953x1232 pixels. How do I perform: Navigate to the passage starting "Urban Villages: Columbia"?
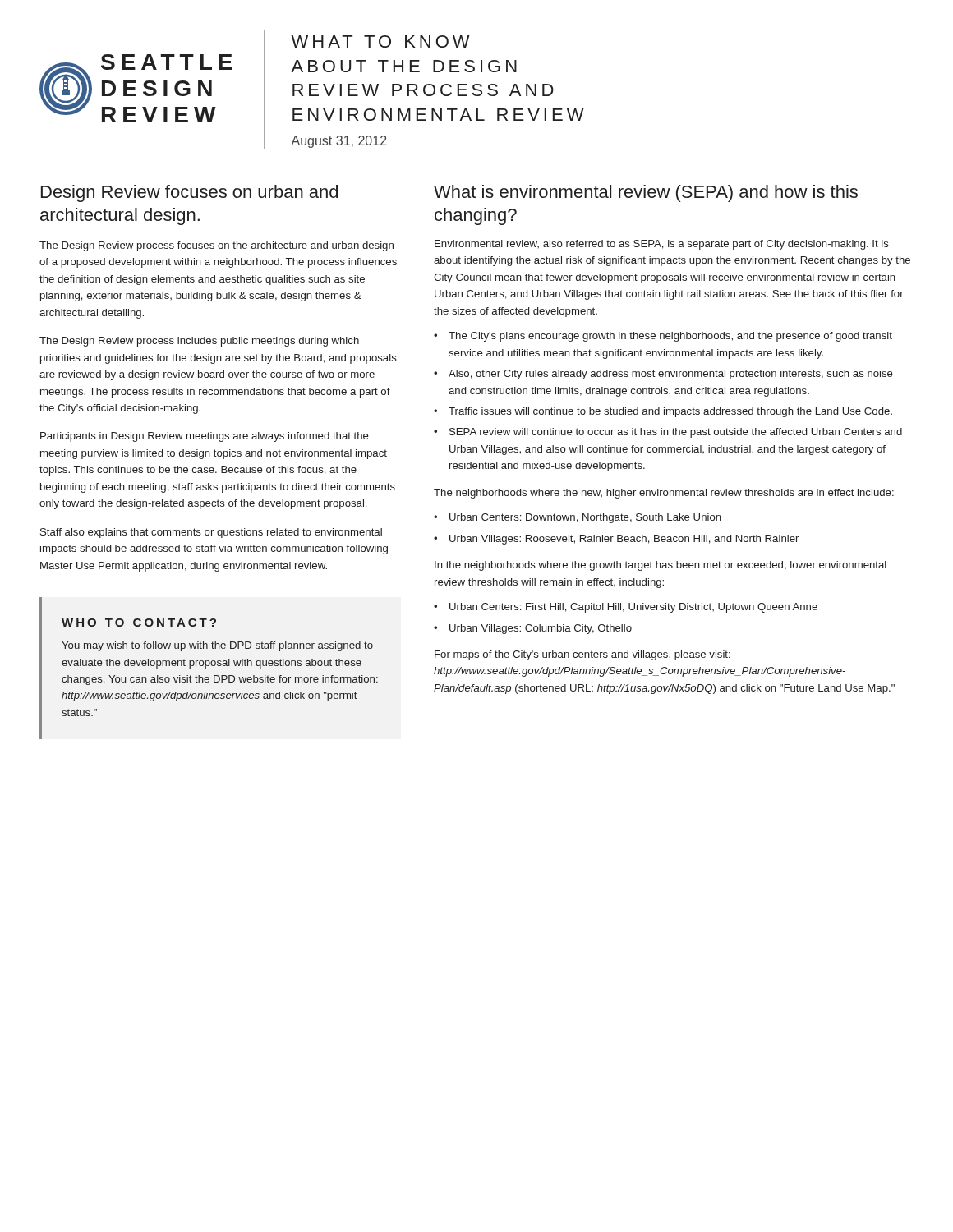coord(540,628)
